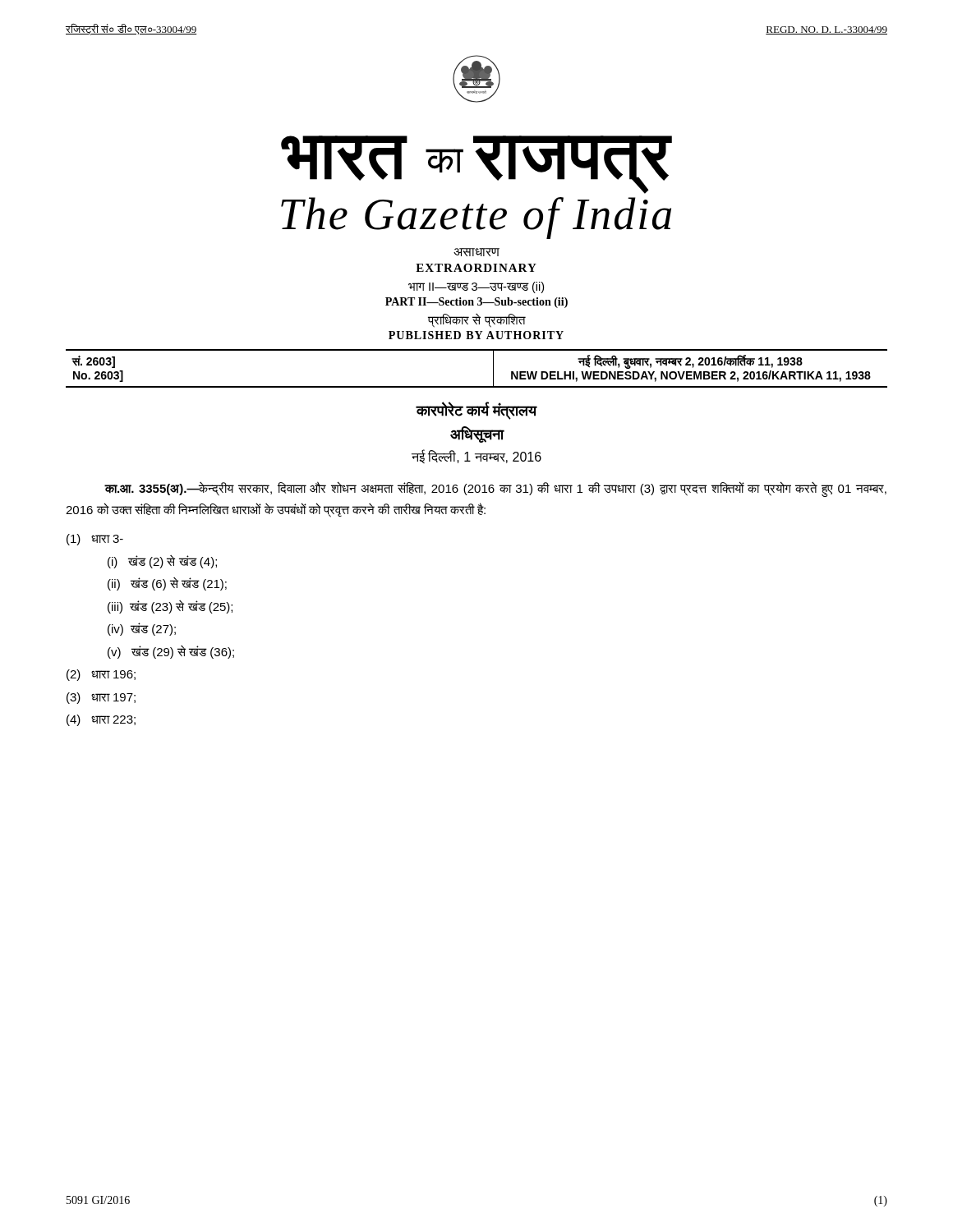The image size is (953, 1232).
Task: Find "(v) खंड (29) से खंड (36);" on this page
Action: [171, 652]
